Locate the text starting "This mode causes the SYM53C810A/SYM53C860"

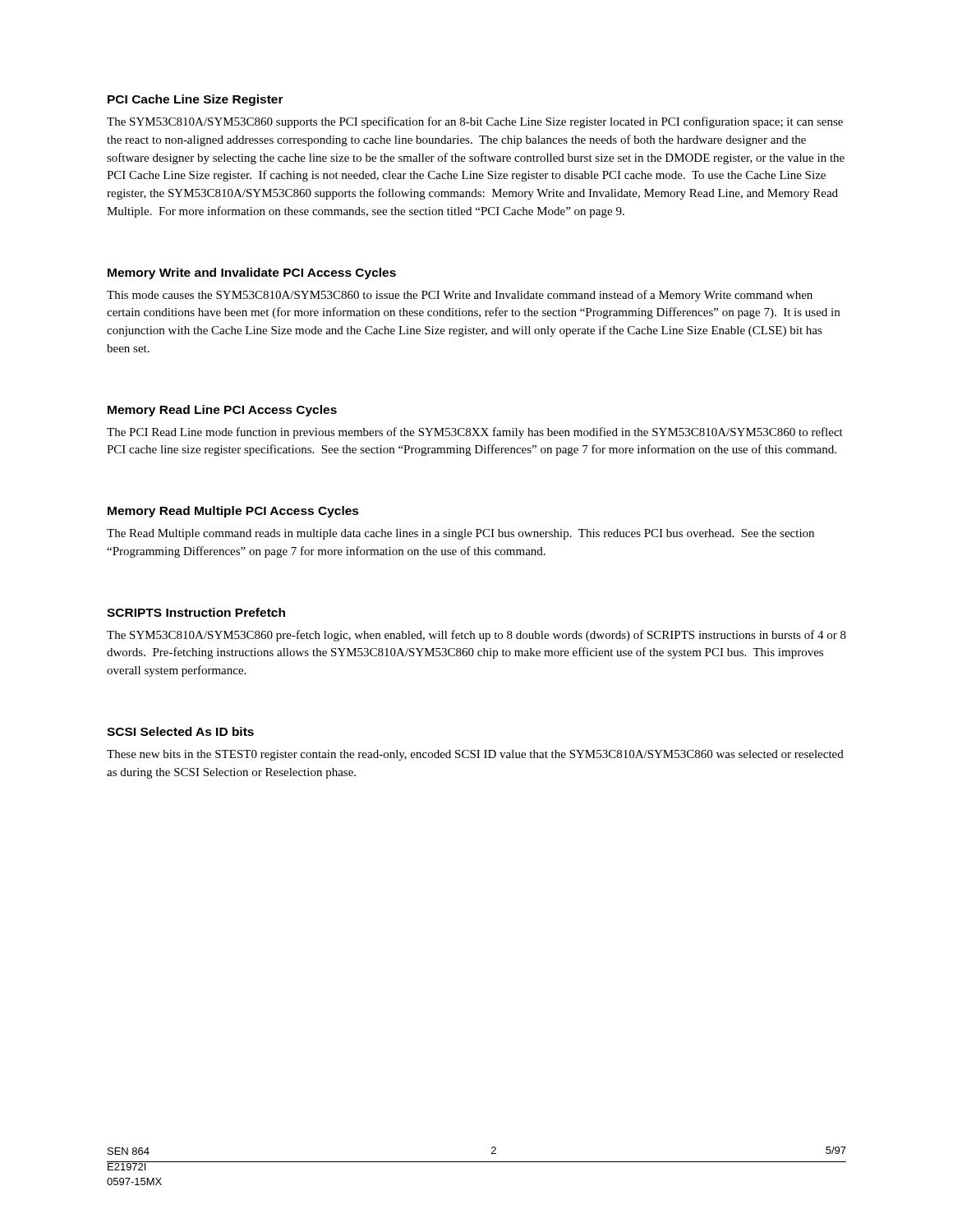(x=474, y=321)
